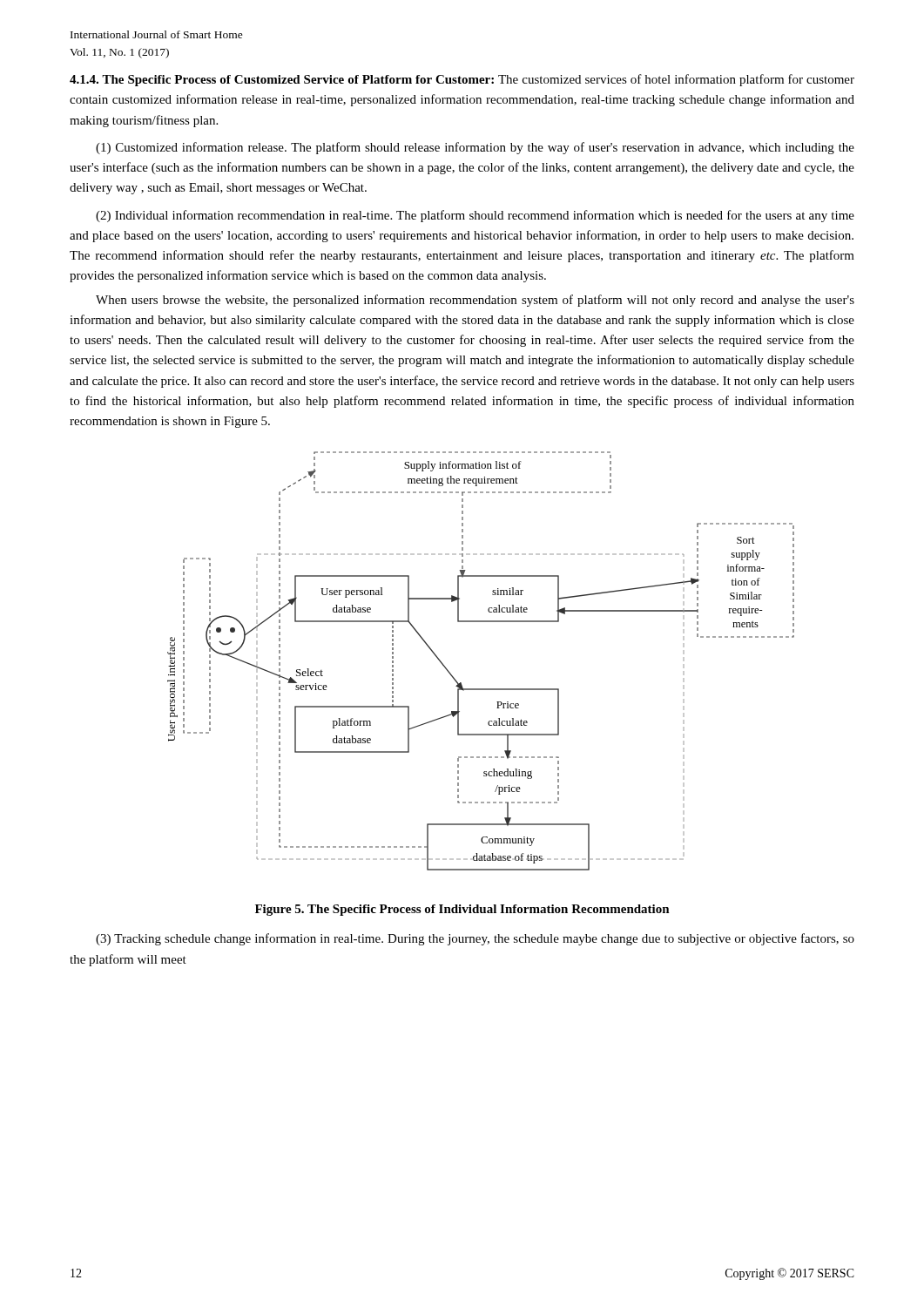Navigate to the block starting "(3) Tracking schedule change information"
The image size is (924, 1307).
(x=462, y=949)
